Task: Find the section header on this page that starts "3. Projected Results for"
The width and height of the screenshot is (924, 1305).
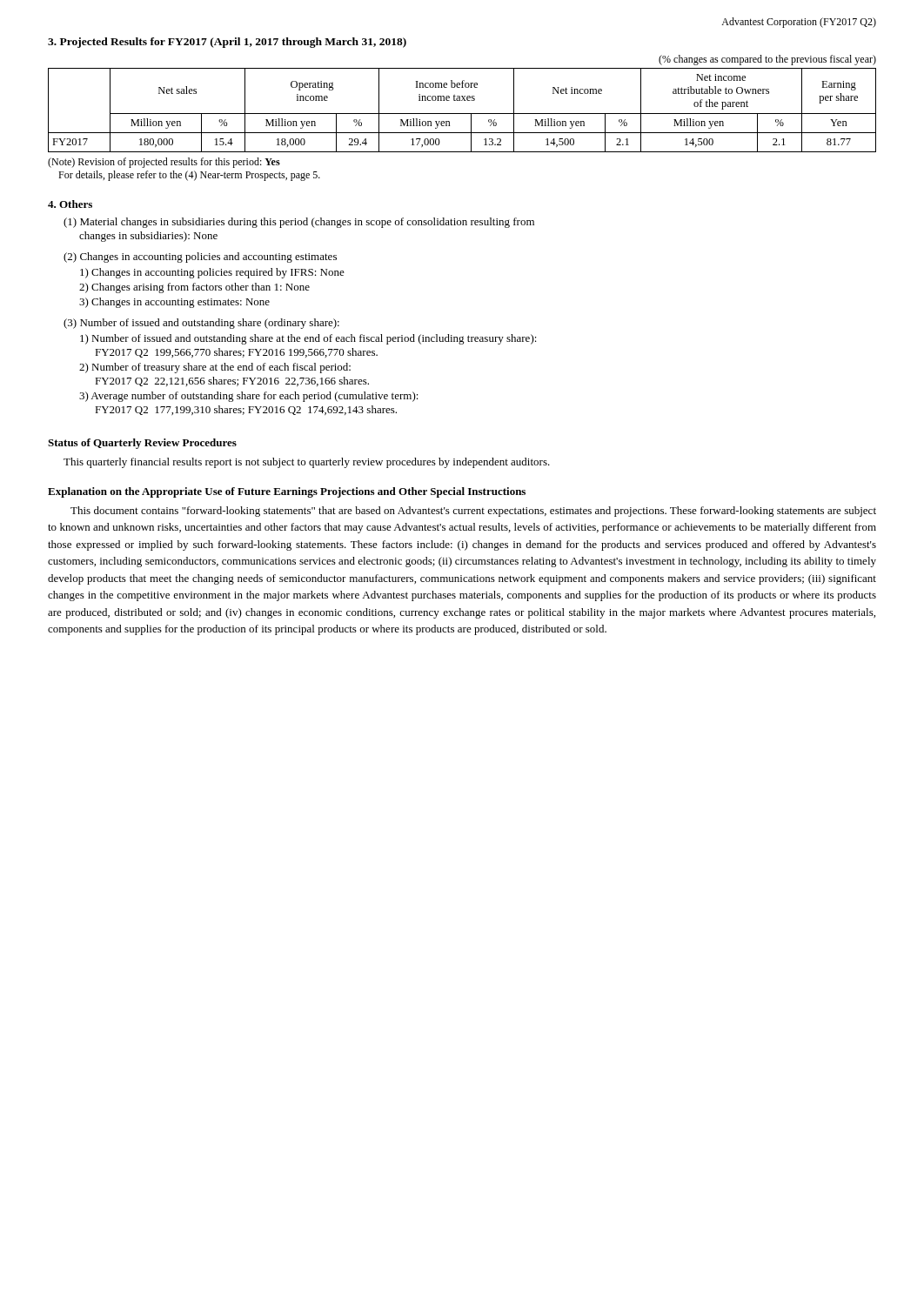Action: click(x=227, y=41)
